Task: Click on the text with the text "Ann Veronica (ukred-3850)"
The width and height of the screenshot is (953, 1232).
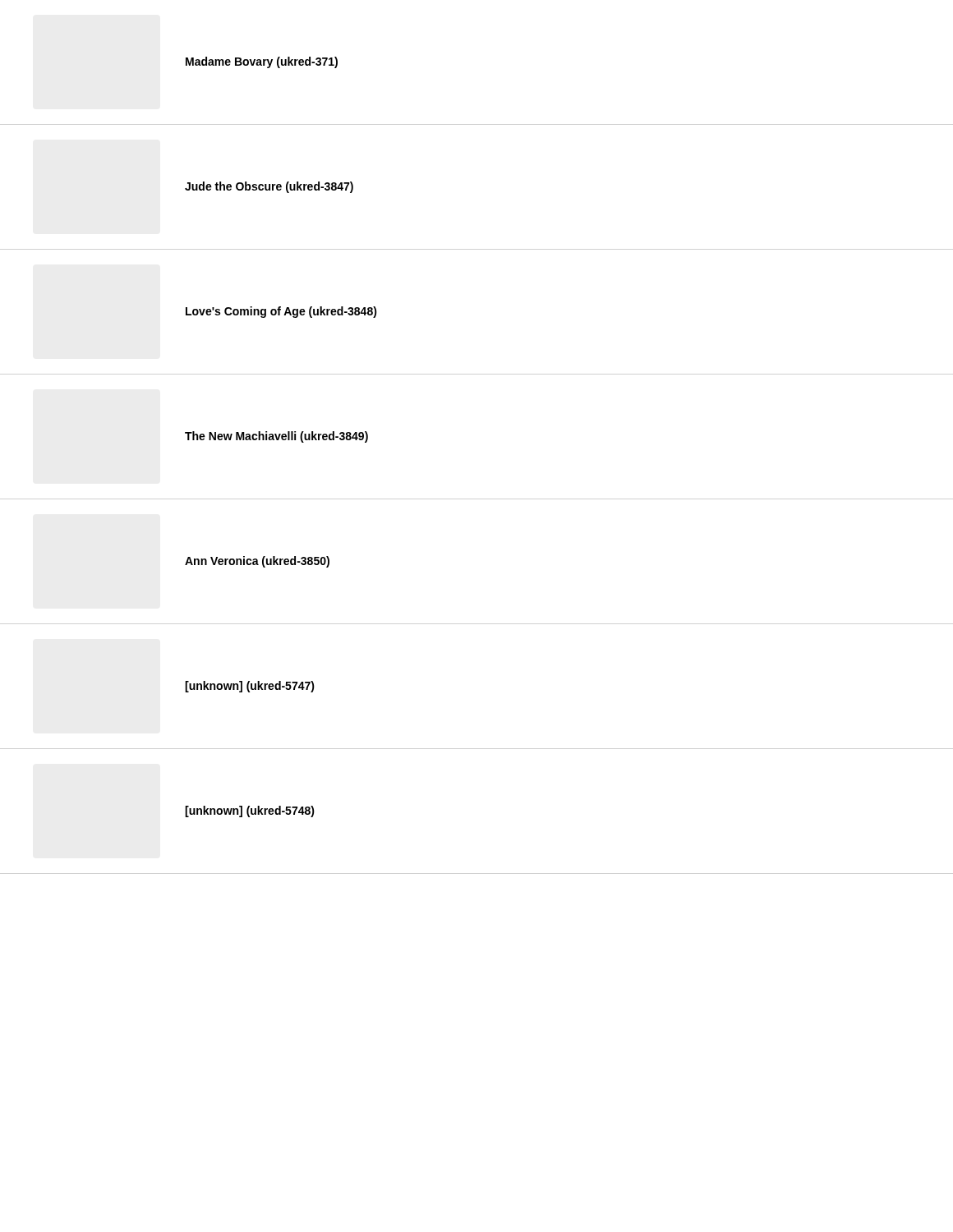Action: pyautogui.click(x=181, y=561)
